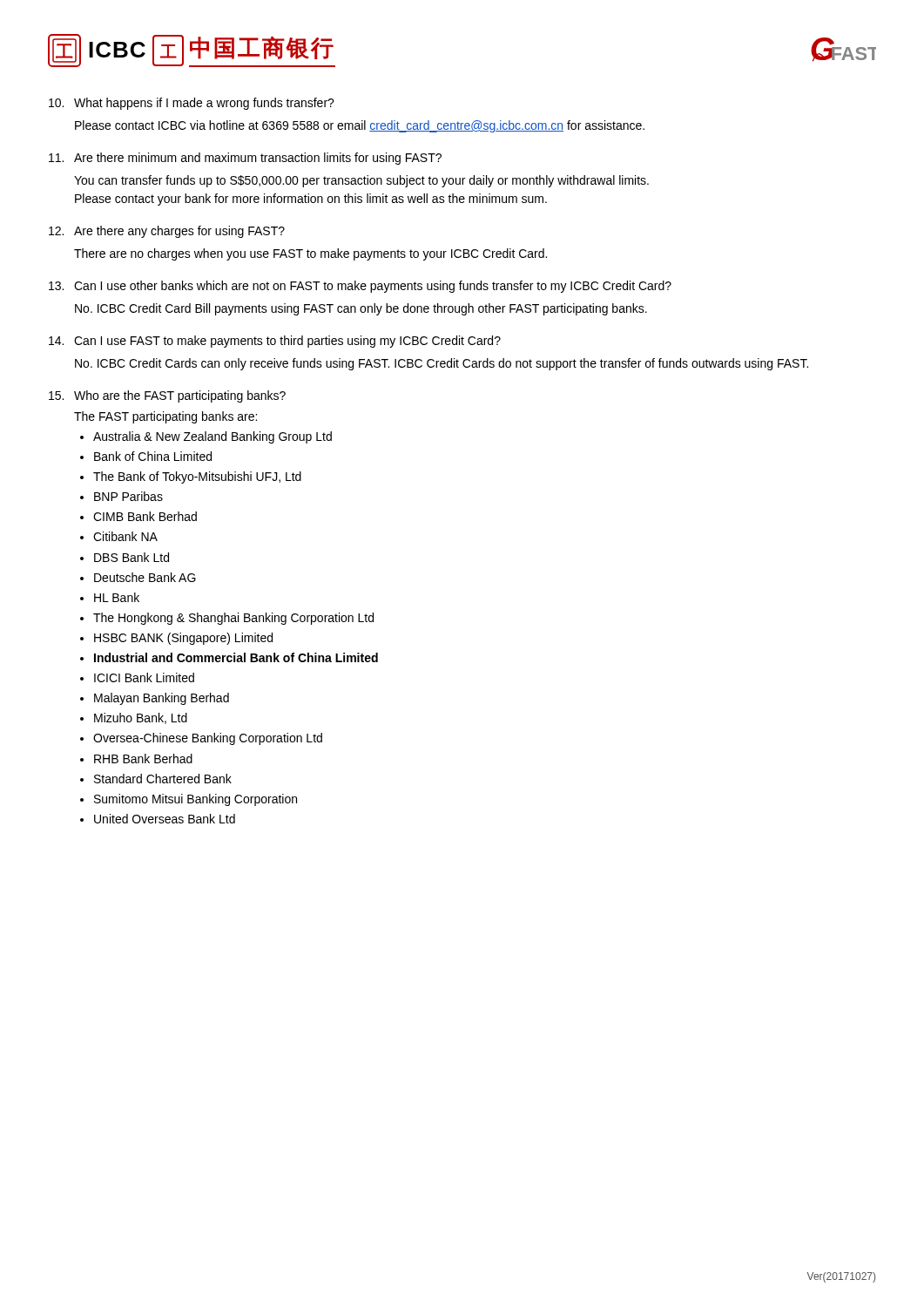Screen dimensions: 1307x924
Task: Find "Citibank NA" on this page
Action: point(125,537)
